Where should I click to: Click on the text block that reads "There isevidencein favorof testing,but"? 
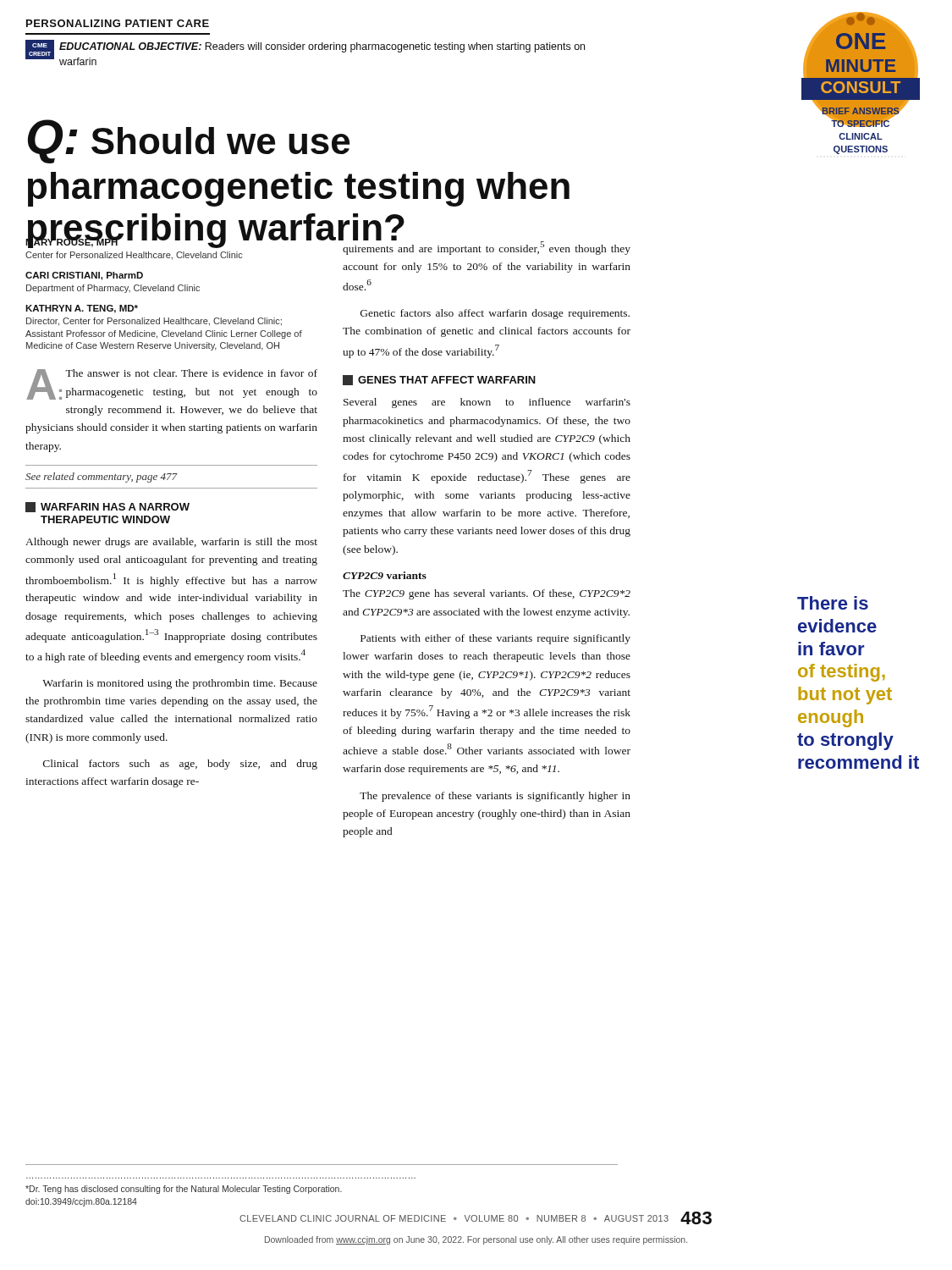pos(863,684)
